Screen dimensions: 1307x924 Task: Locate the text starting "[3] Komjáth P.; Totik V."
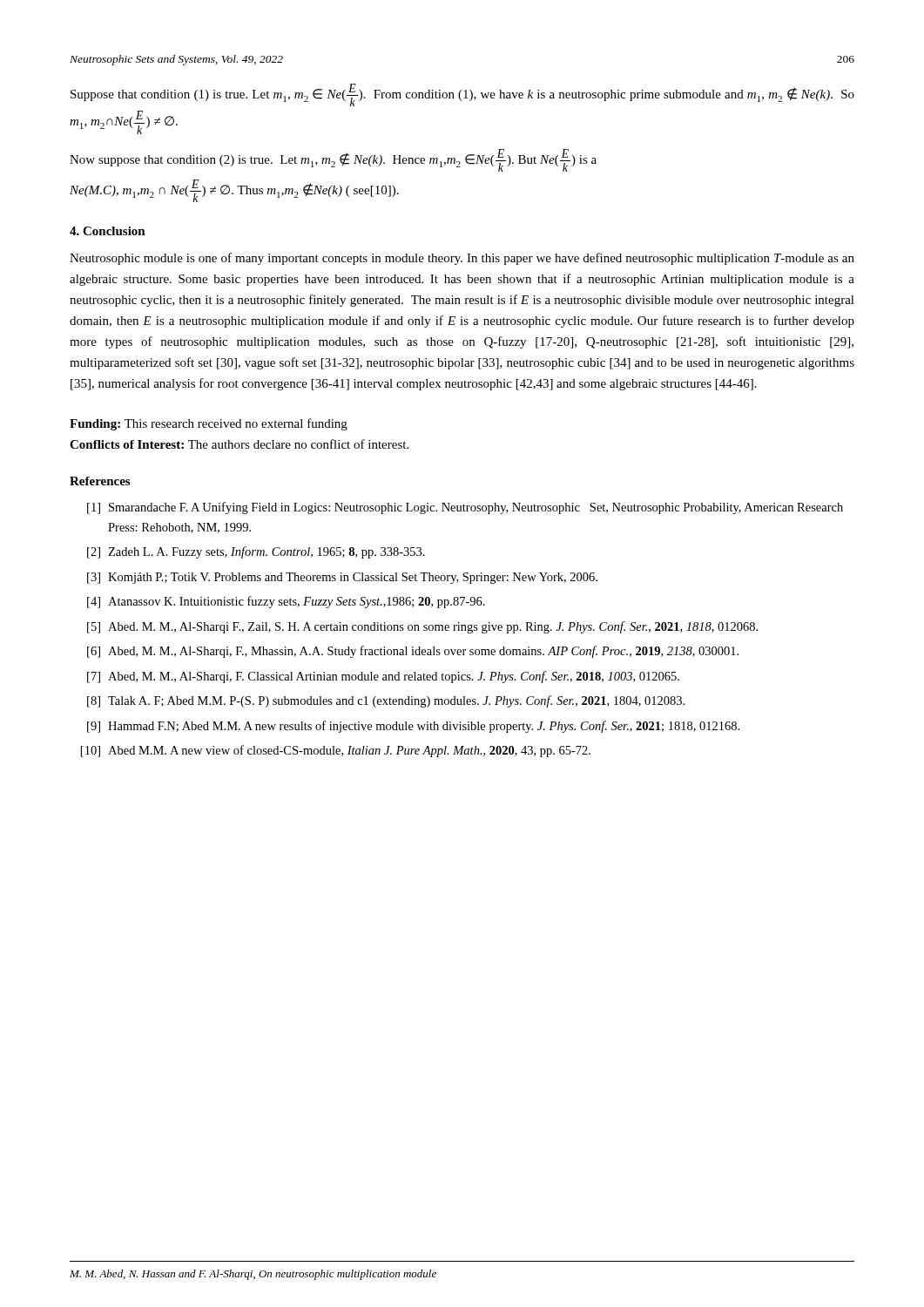462,577
